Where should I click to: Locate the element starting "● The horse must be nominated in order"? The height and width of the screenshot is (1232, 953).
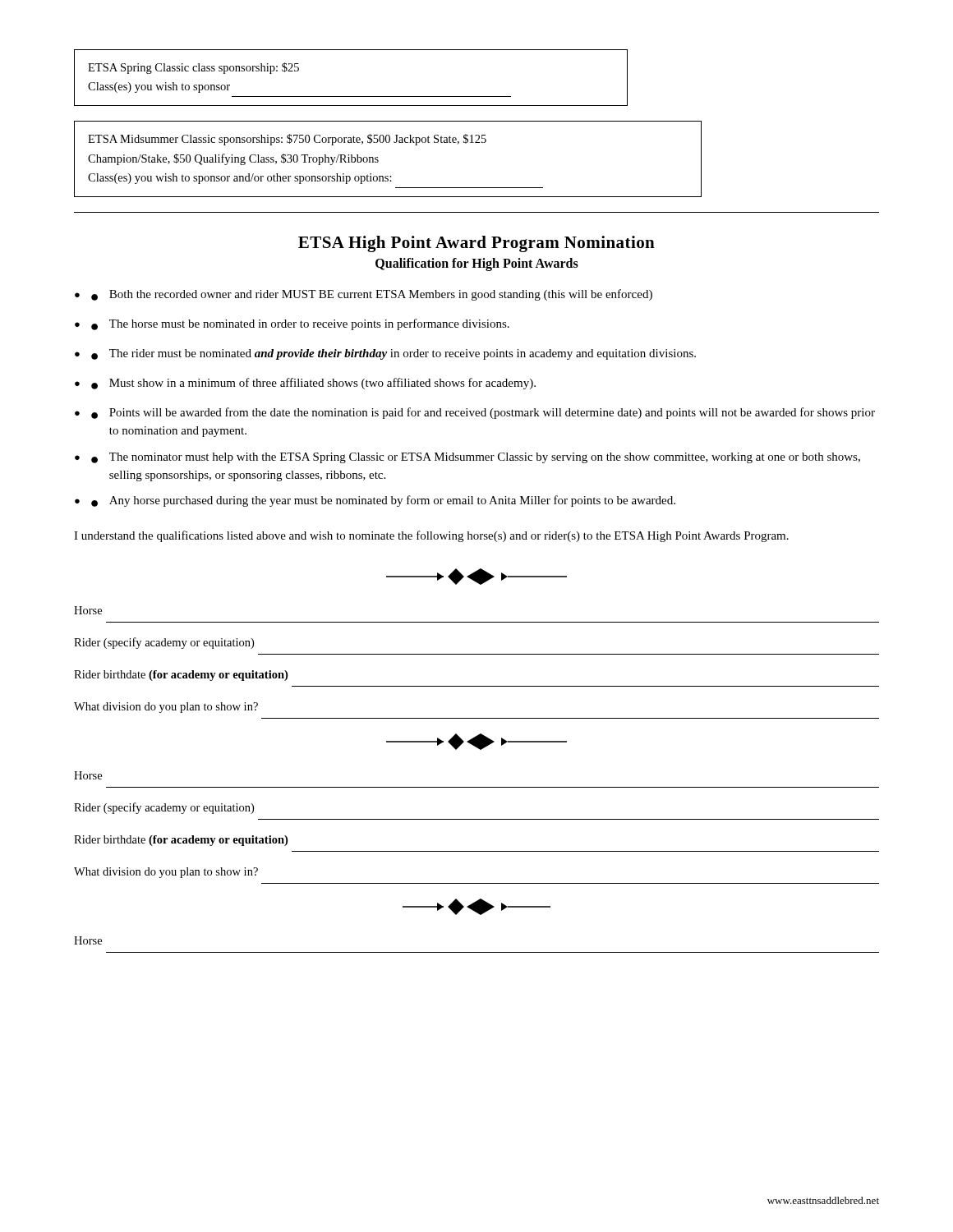click(300, 326)
